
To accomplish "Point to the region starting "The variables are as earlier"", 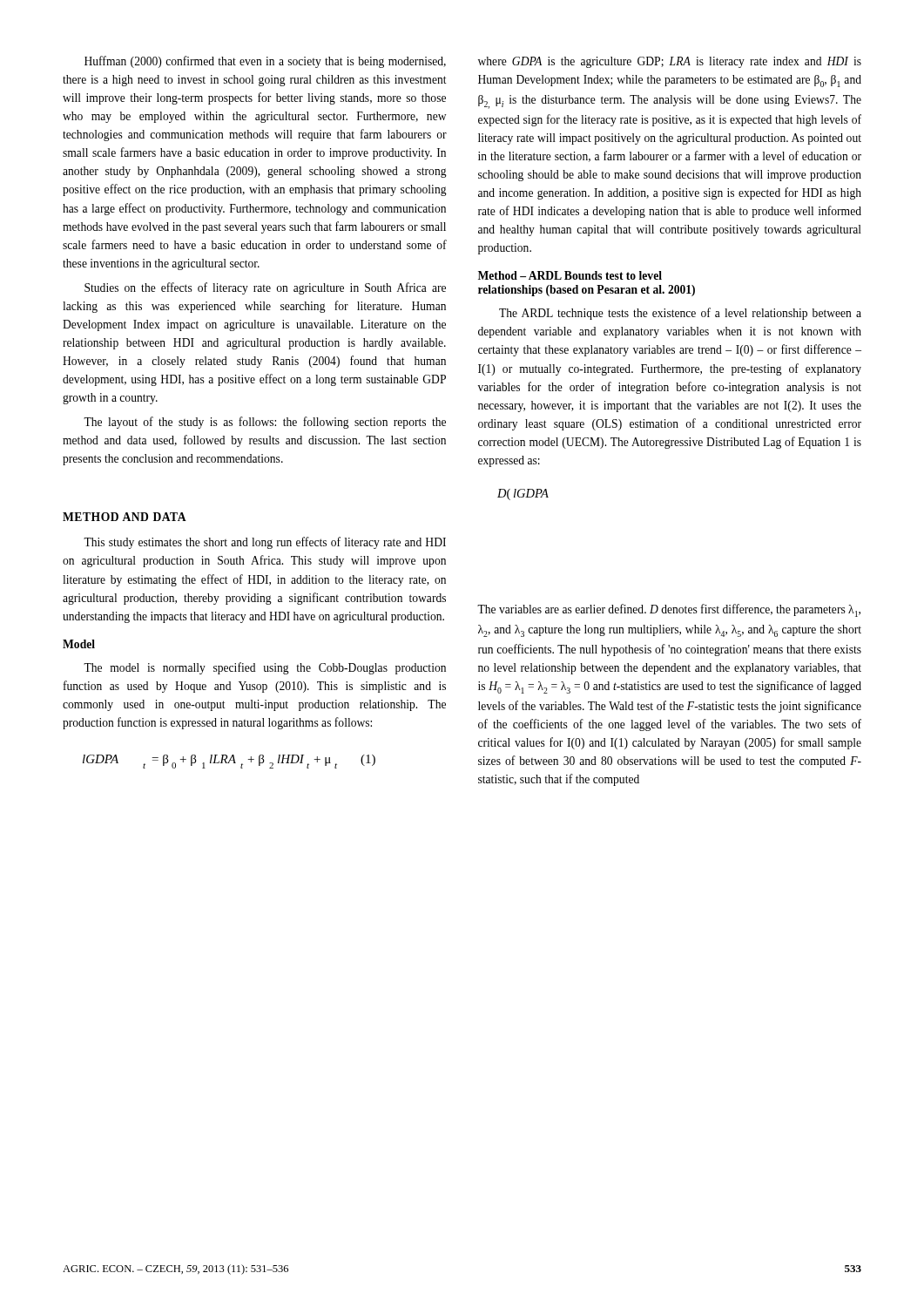I will click(669, 694).
